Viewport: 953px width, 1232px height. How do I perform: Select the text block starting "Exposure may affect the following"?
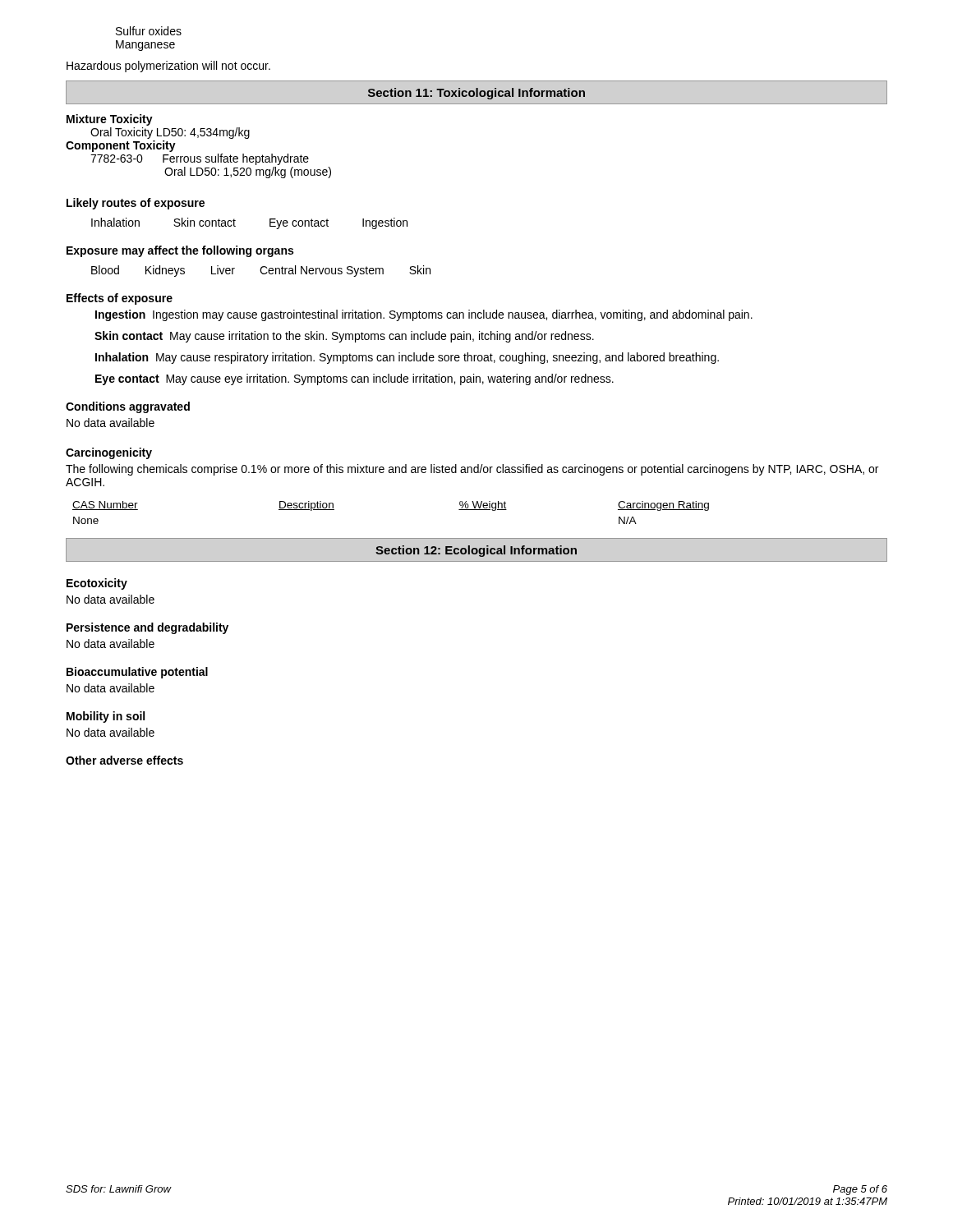coord(180,251)
